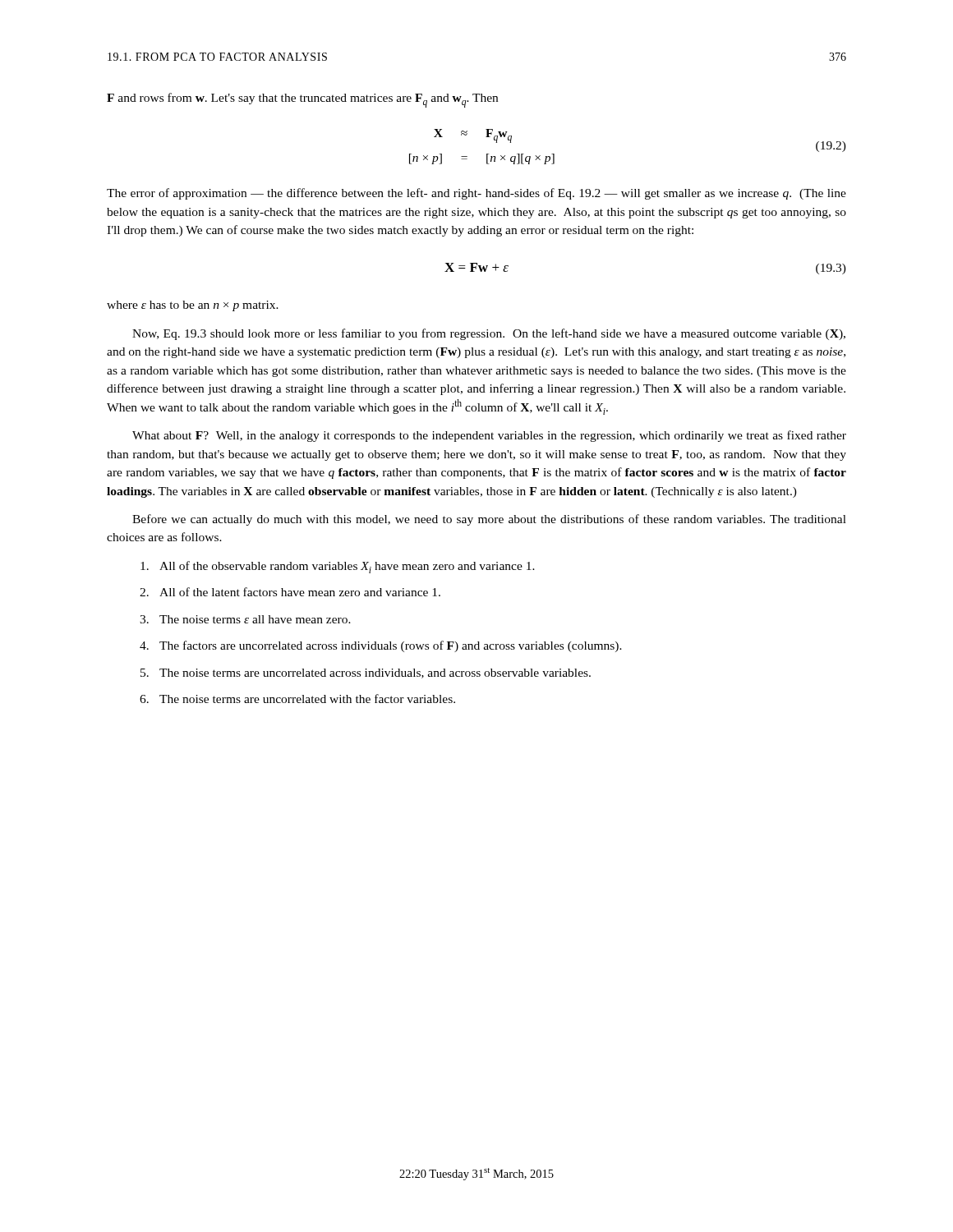Locate the list item that says "5. The noise terms are uncorrelated"
Image resolution: width=953 pixels, height=1232 pixels.
pos(493,673)
